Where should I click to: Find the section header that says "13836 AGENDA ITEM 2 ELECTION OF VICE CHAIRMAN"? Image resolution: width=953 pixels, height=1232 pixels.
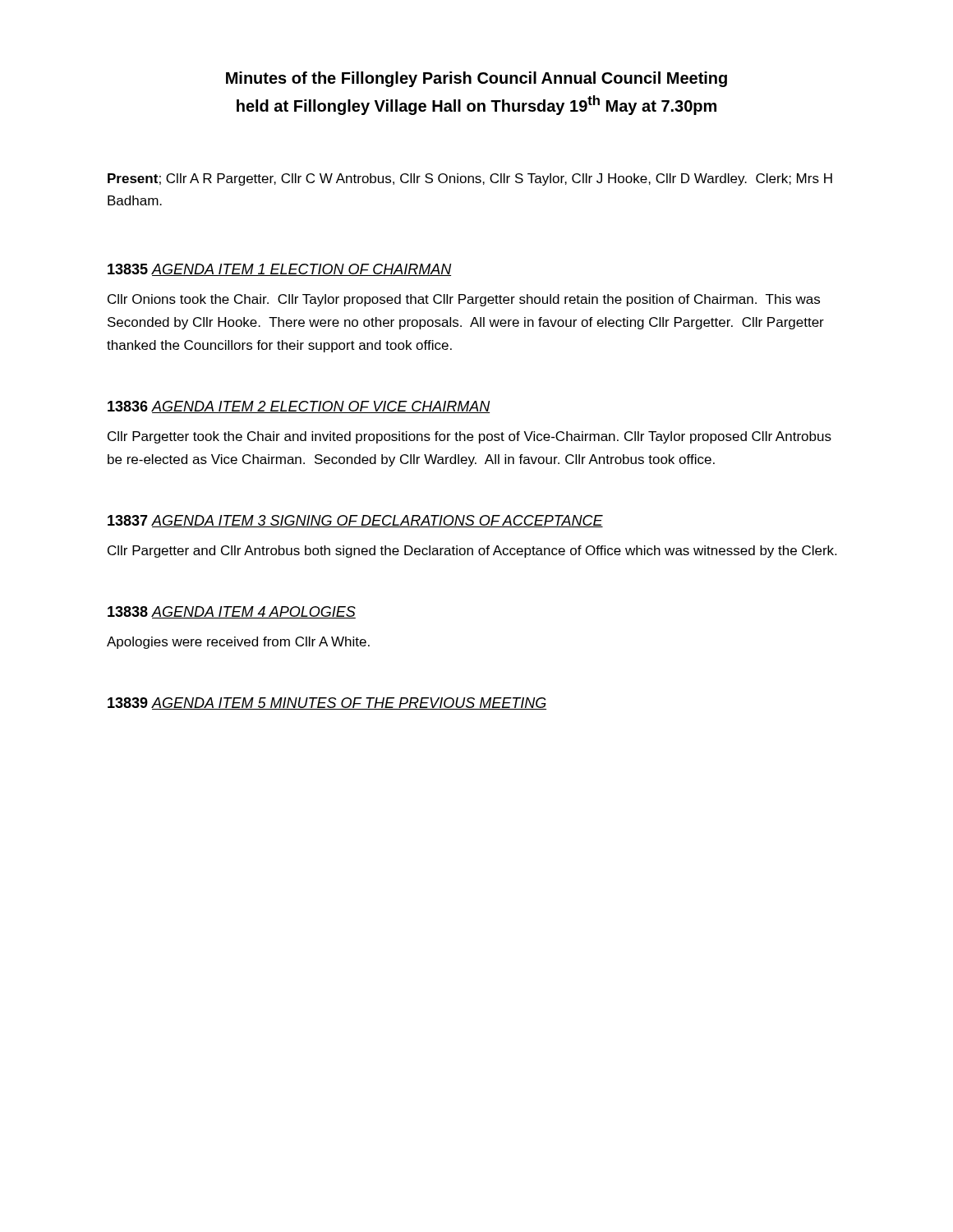coord(298,407)
